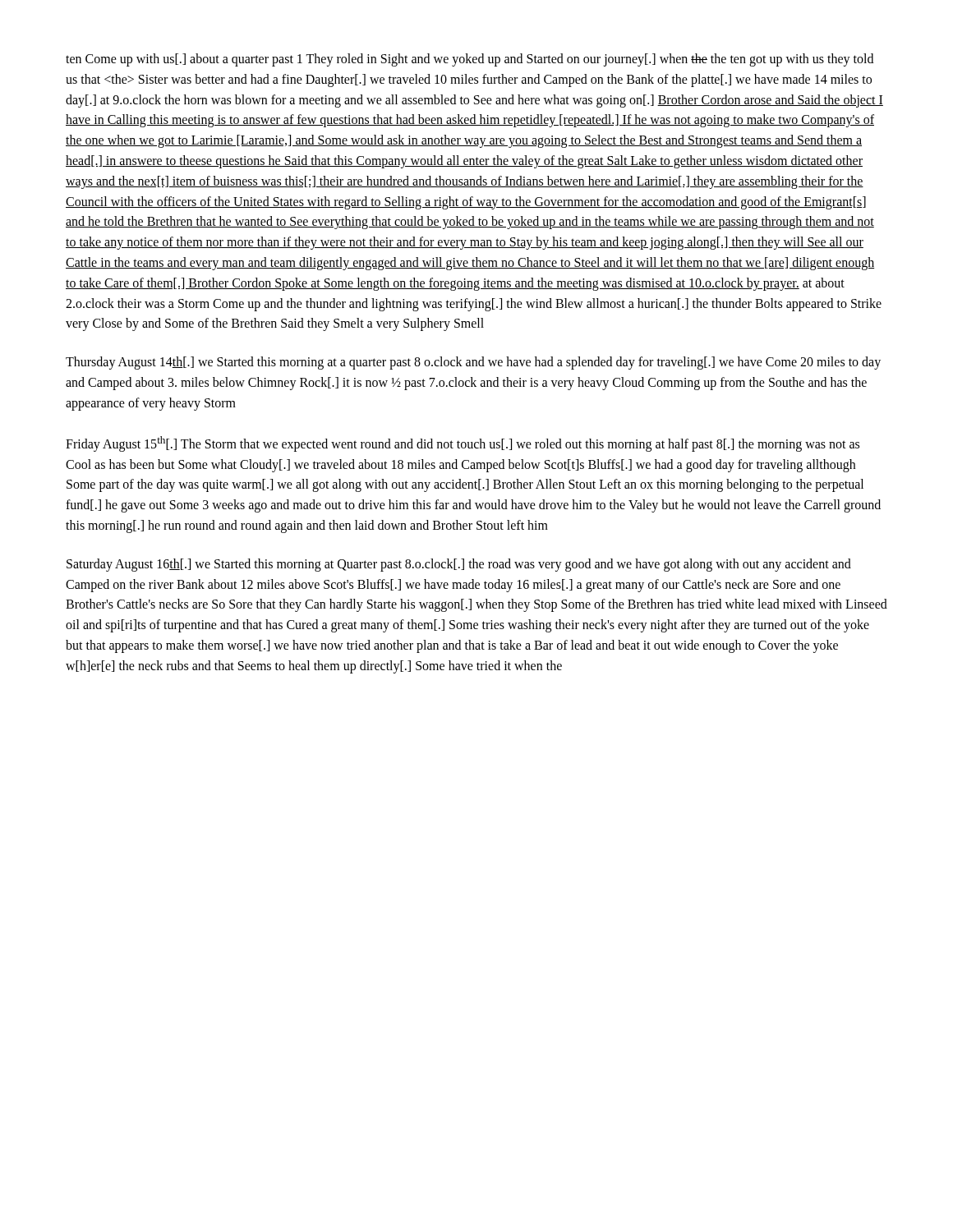This screenshot has width=953, height=1232.
Task: Where is the passage that starts "Friday August 15th[.]"?
Action: pos(473,483)
